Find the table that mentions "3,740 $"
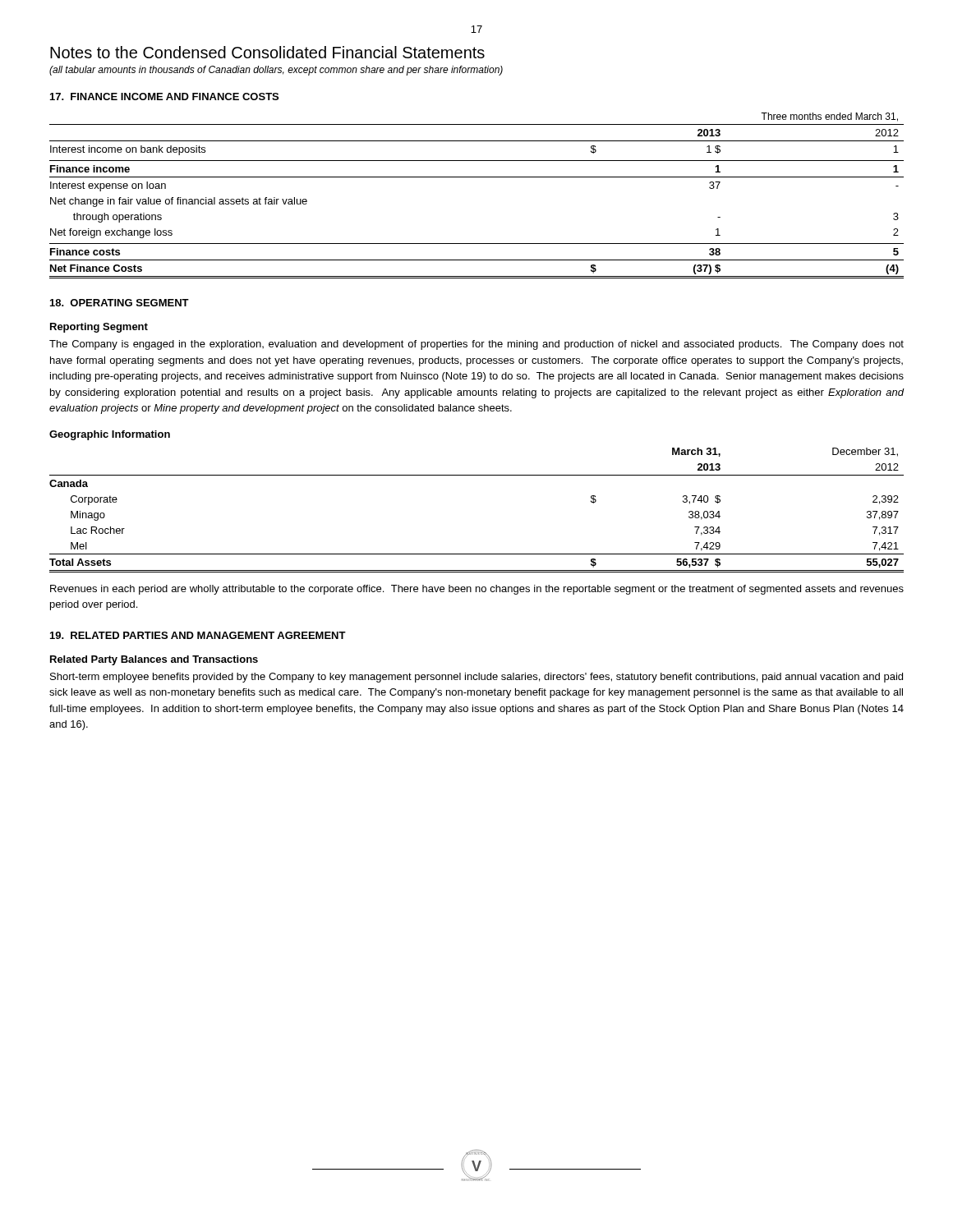The image size is (953, 1232). [x=476, y=508]
